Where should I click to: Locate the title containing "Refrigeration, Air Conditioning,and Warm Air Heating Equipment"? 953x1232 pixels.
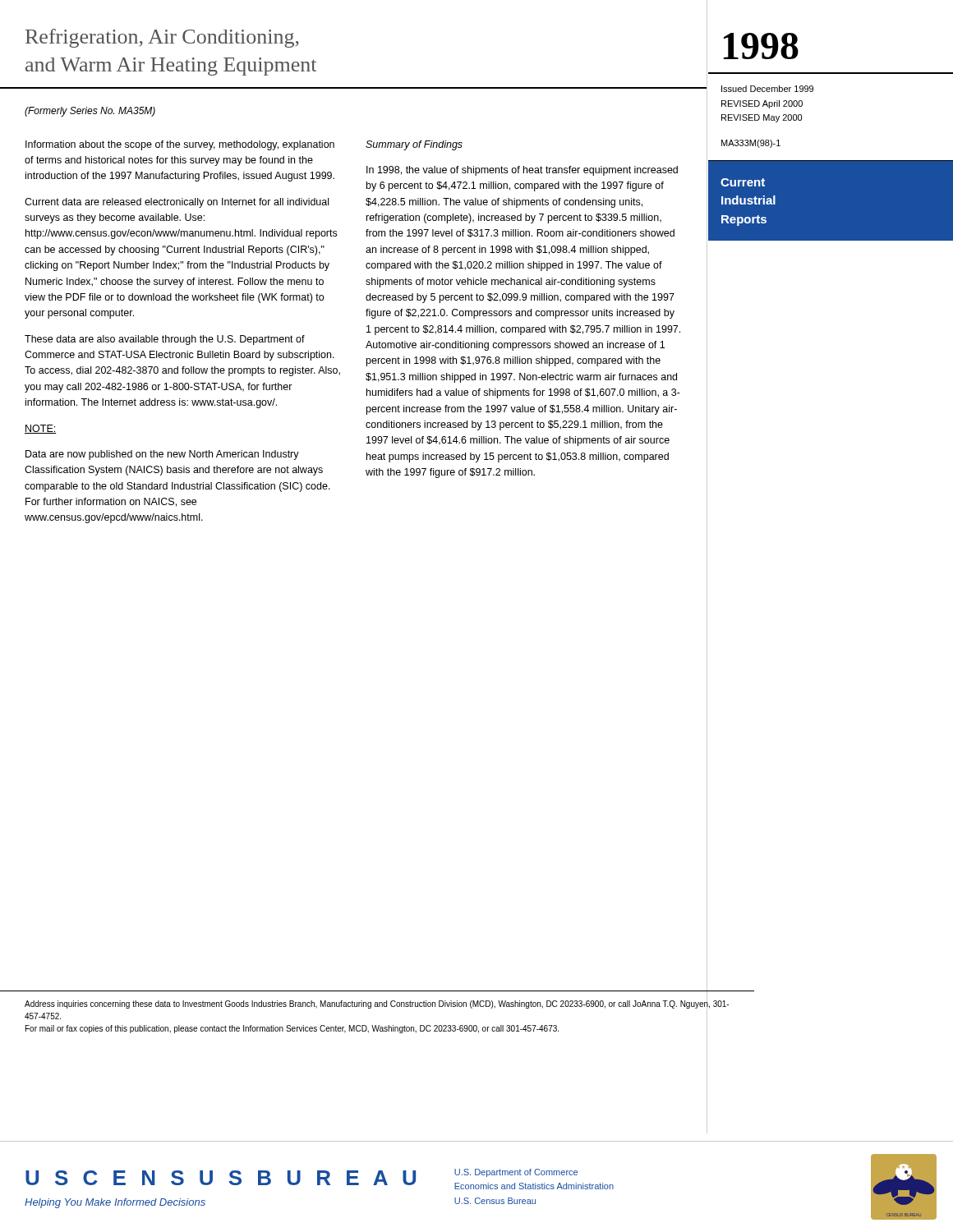click(x=171, y=51)
